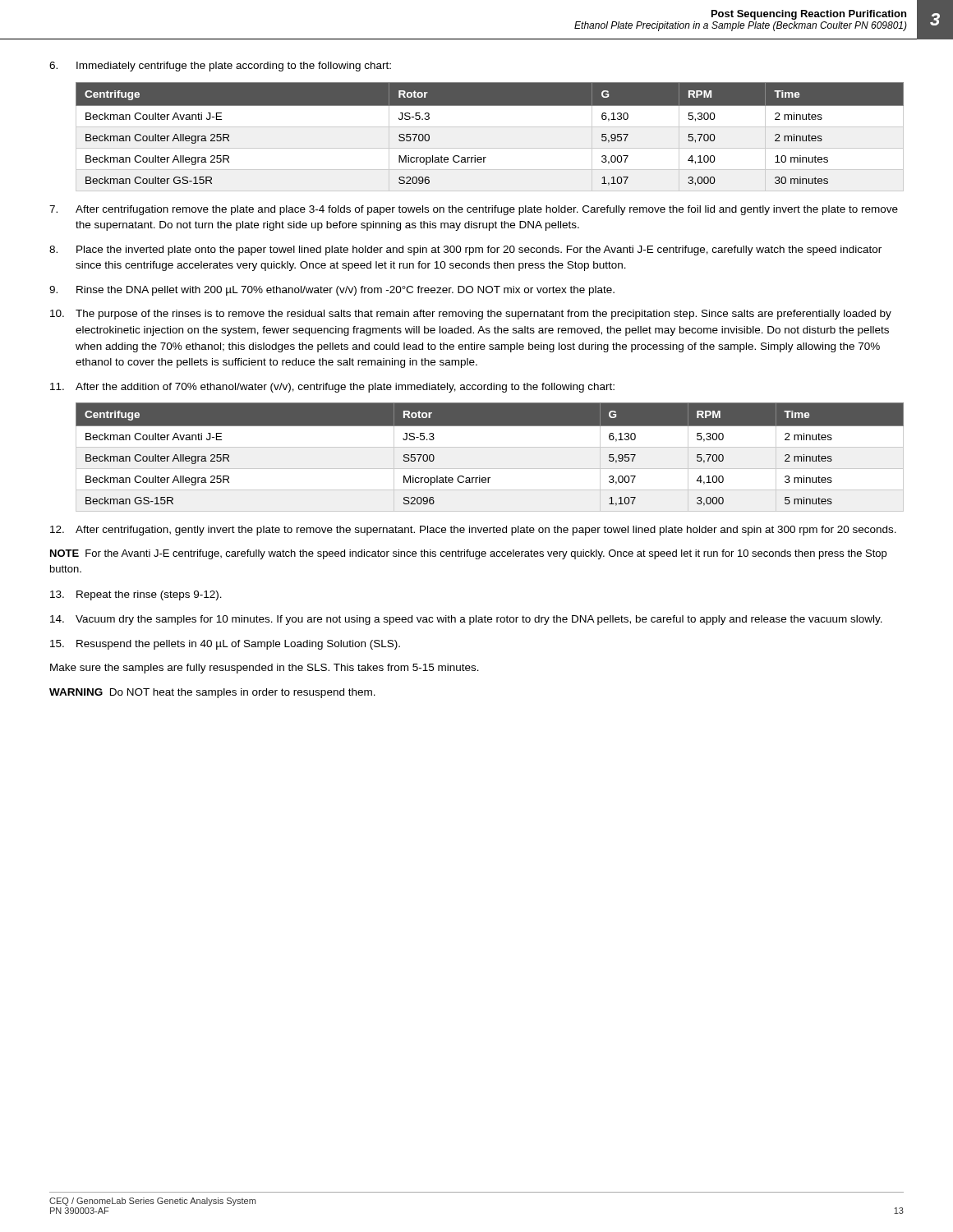Locate the passage starting "Make sure the samples are fully resuspended in"
This screenshot has width=953, height=1232.
(x=264, y=667)
